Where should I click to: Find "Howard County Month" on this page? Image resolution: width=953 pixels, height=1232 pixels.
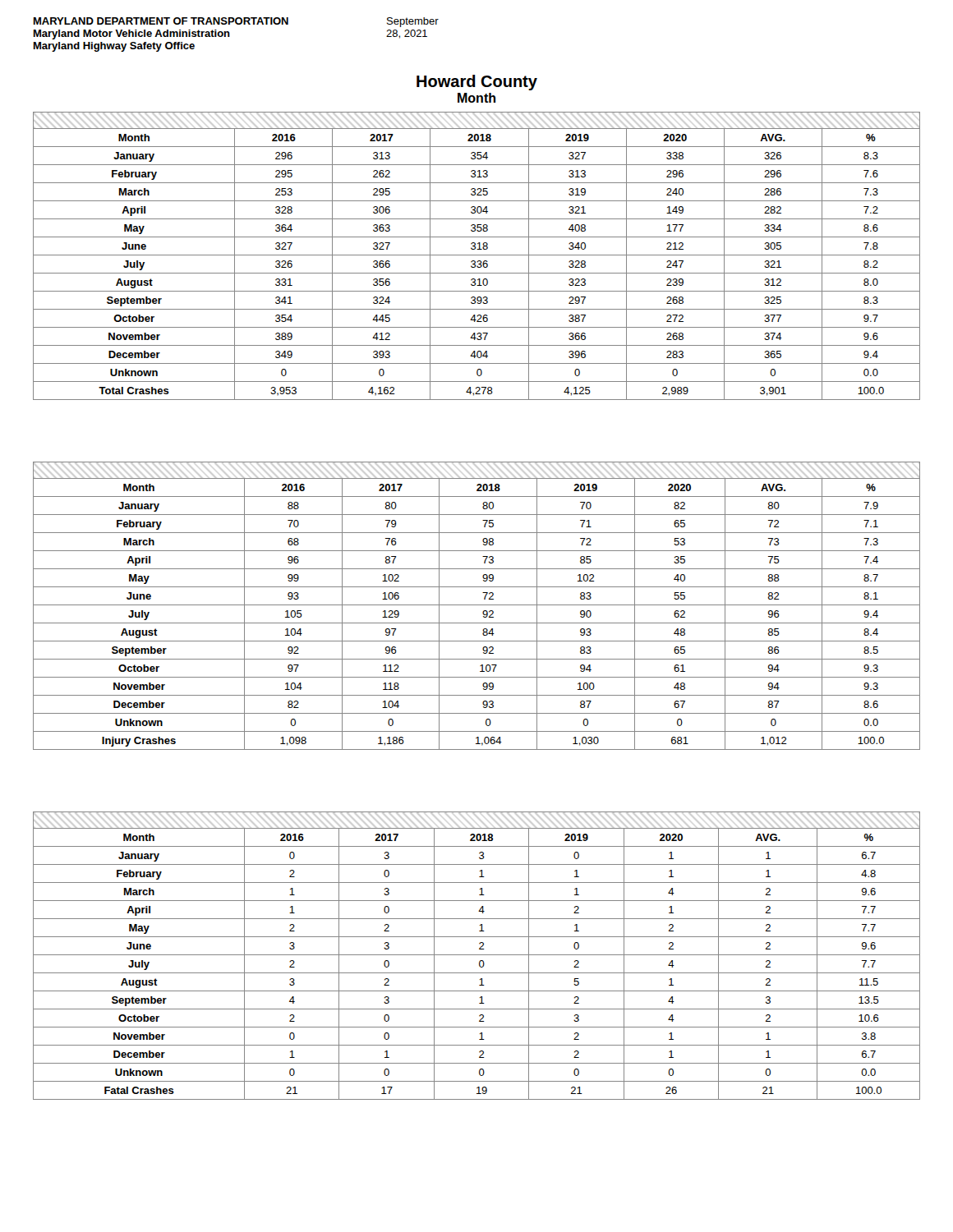[476, 89]
